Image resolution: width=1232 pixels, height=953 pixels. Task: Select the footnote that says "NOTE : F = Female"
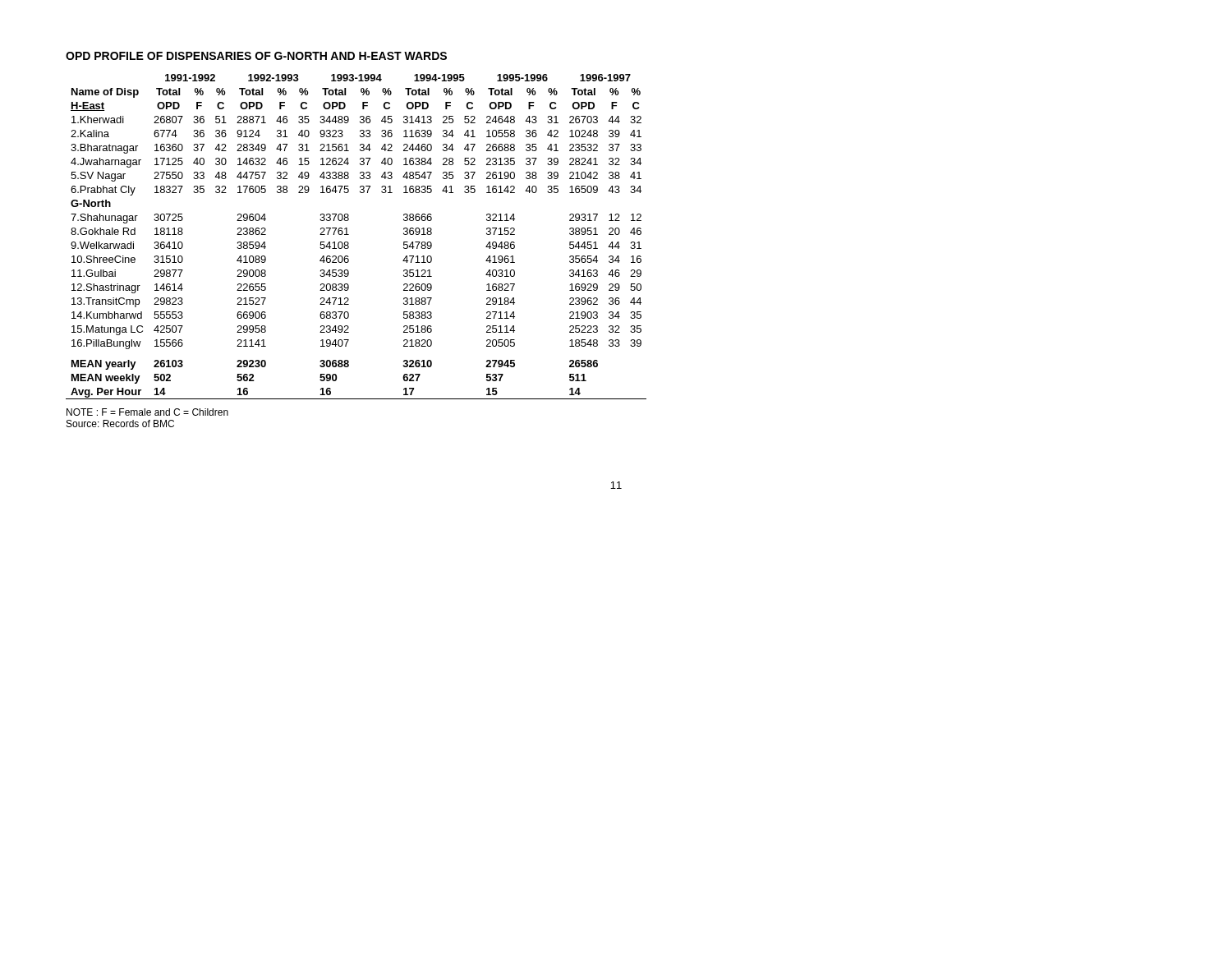147,412
